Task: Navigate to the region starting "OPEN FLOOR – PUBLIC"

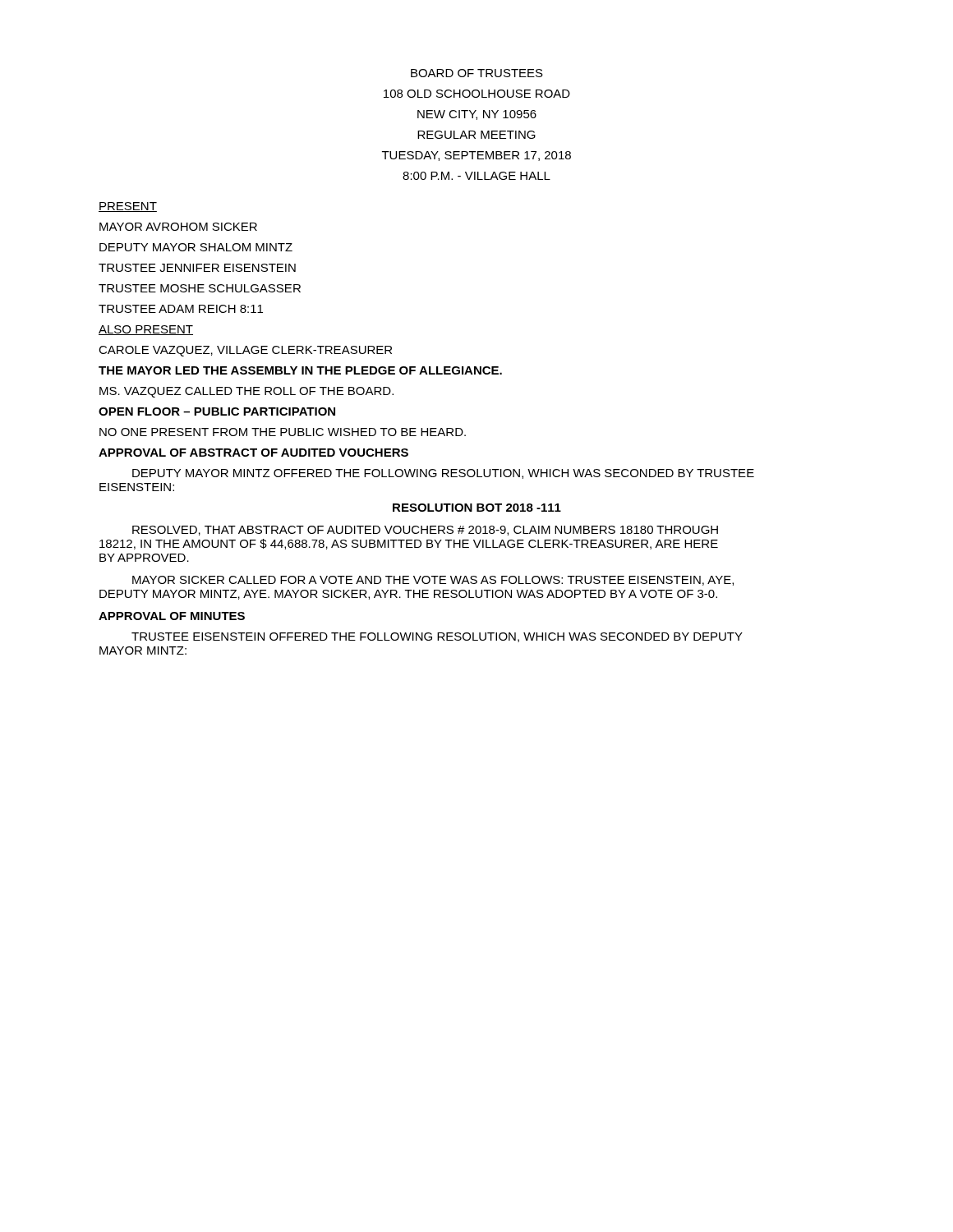Action: point(217,411)
